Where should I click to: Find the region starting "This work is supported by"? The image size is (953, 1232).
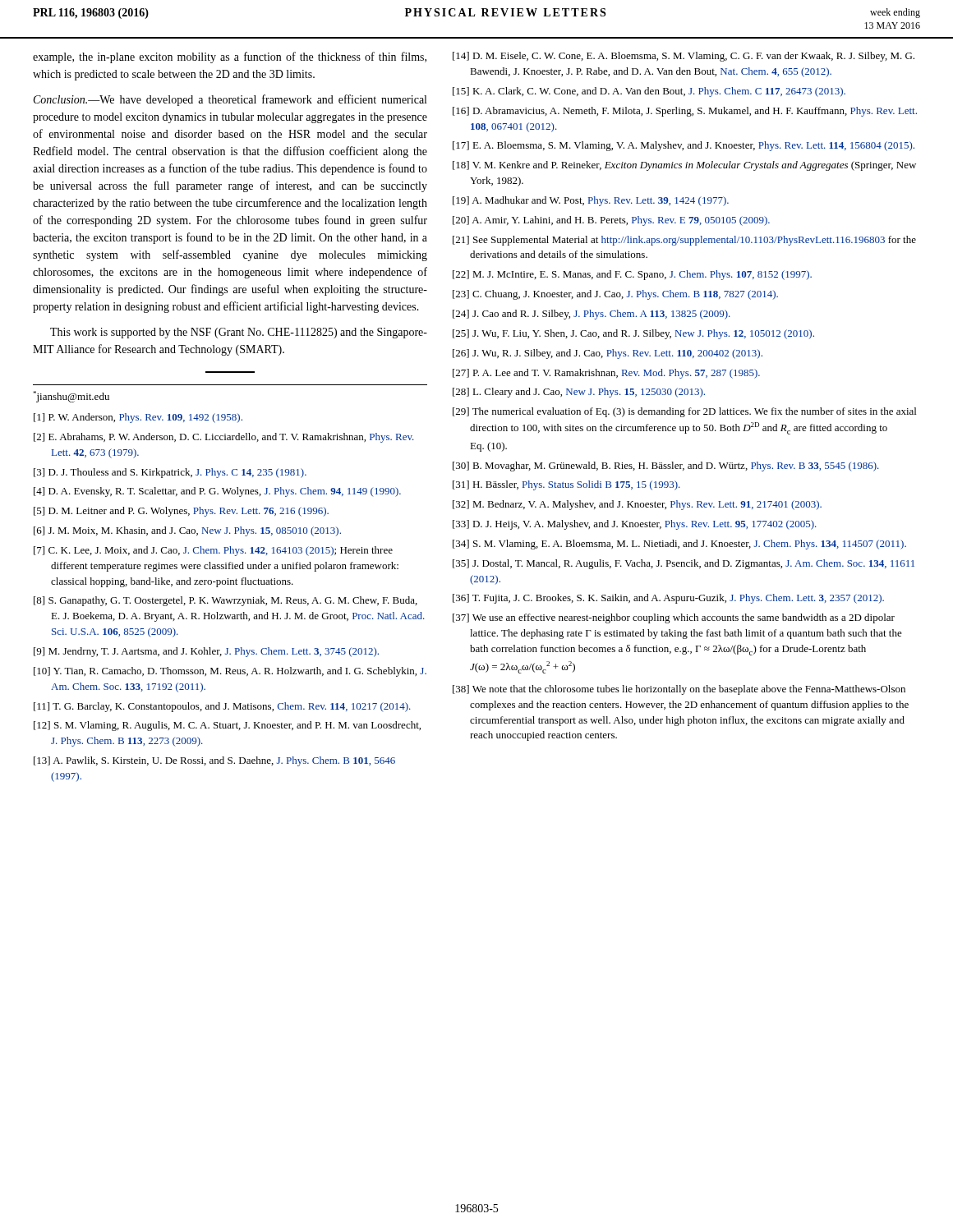point(230,341)
